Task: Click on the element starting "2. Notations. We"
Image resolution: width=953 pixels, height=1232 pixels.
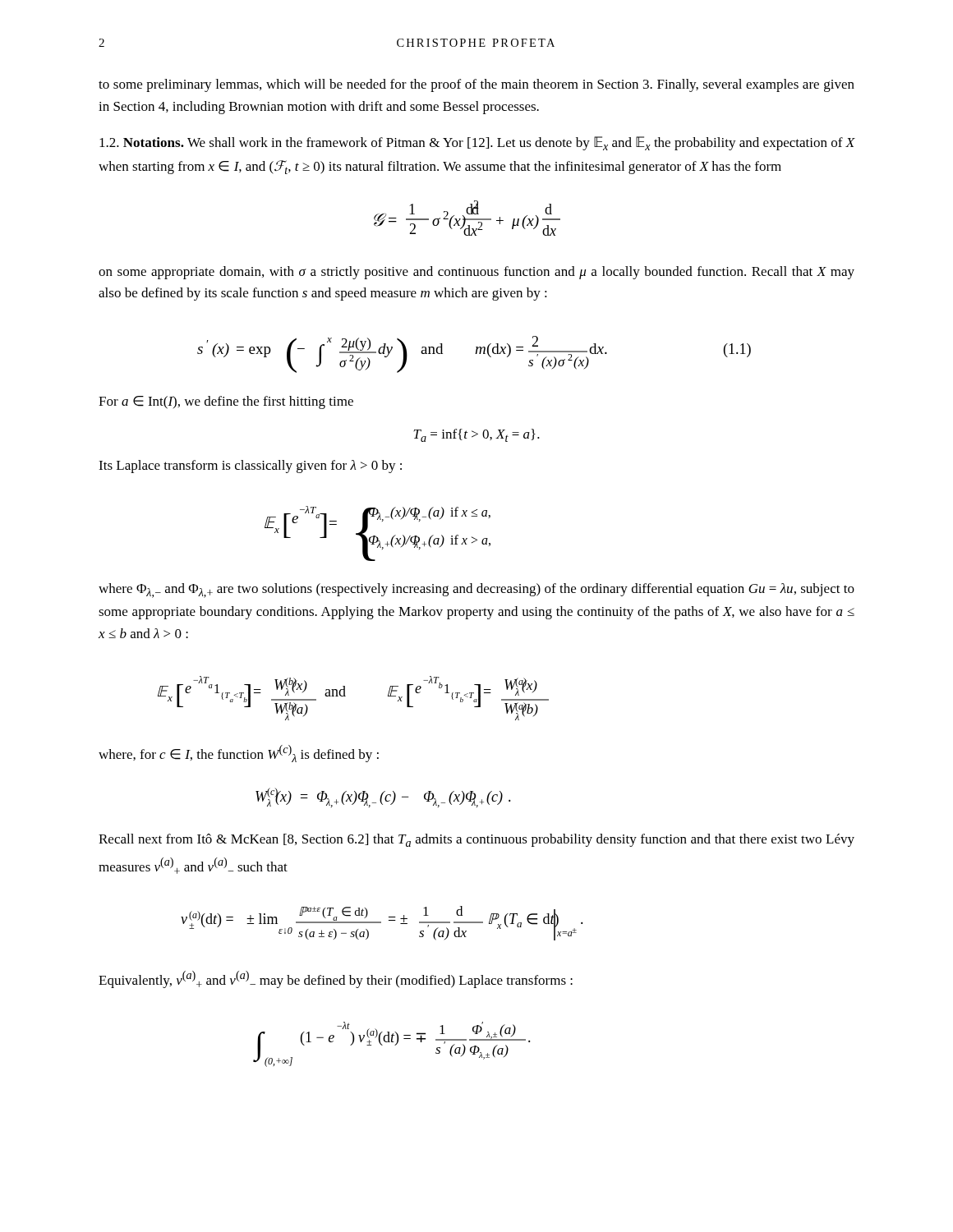Action: pos(476,156)
